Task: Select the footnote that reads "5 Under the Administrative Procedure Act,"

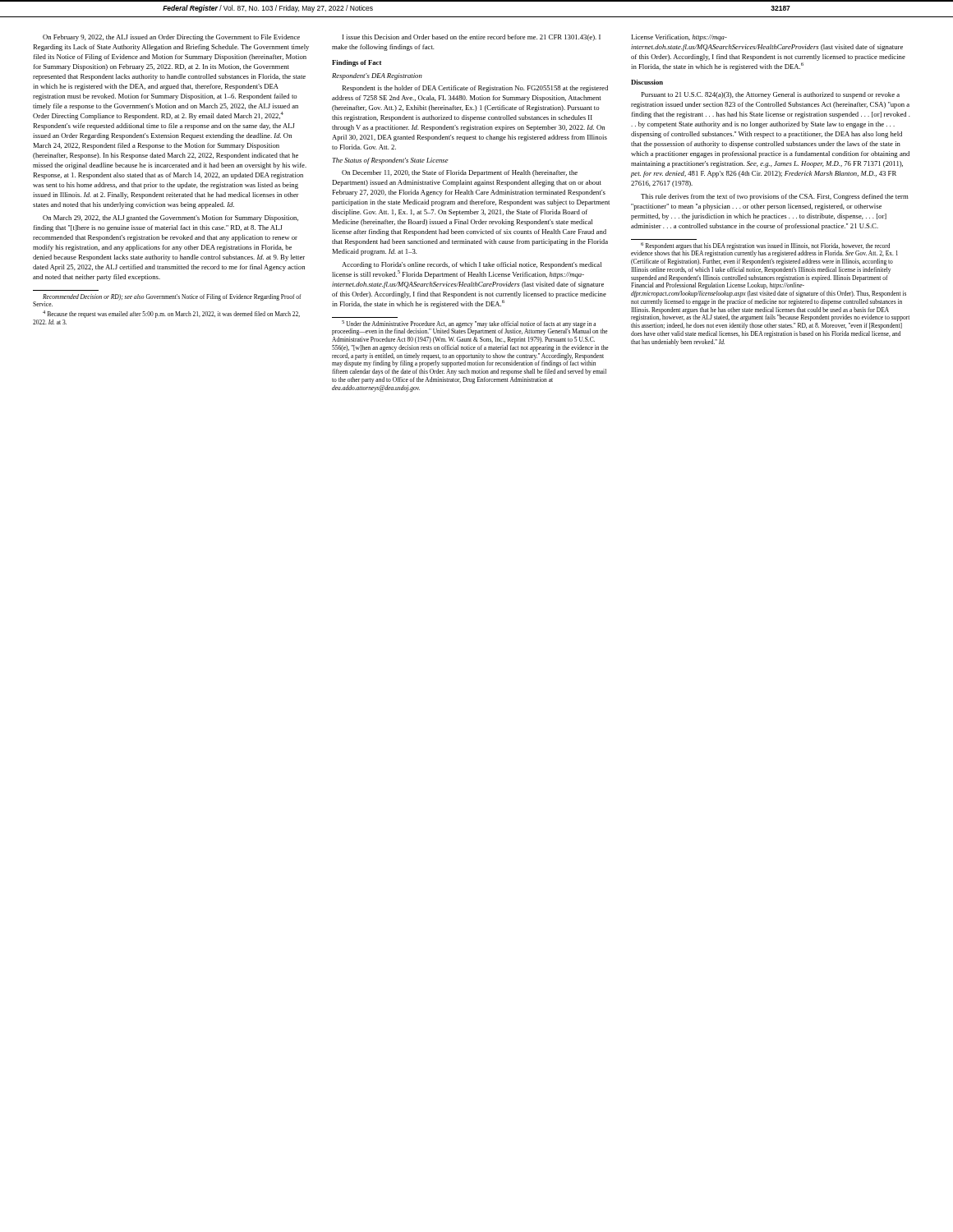Action: pos(472,356)
